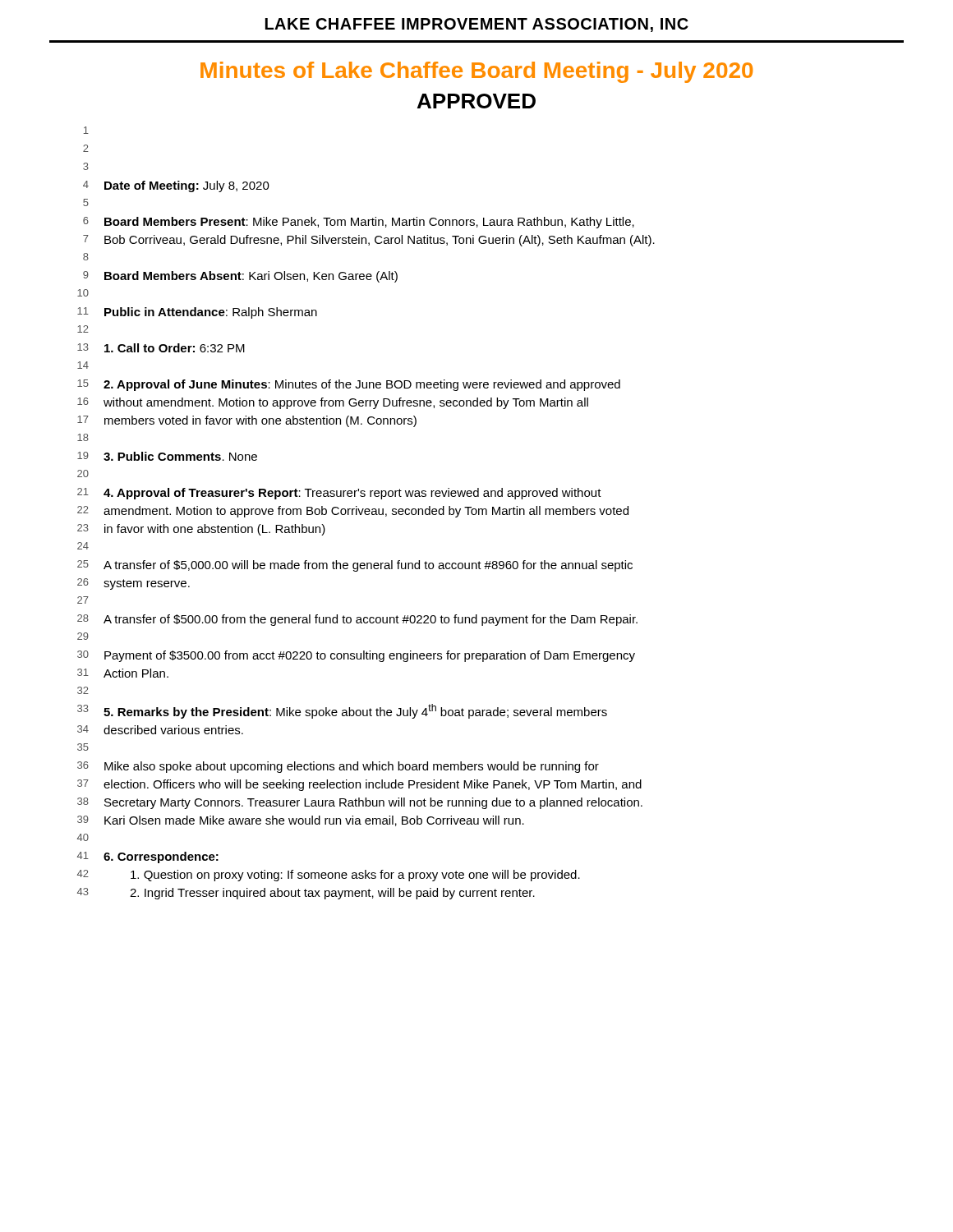Locate the text block with the text "30 Payment of $3500.00 from acct"
This screenshot has width=953, height=1232.
(x=476, y=664)
